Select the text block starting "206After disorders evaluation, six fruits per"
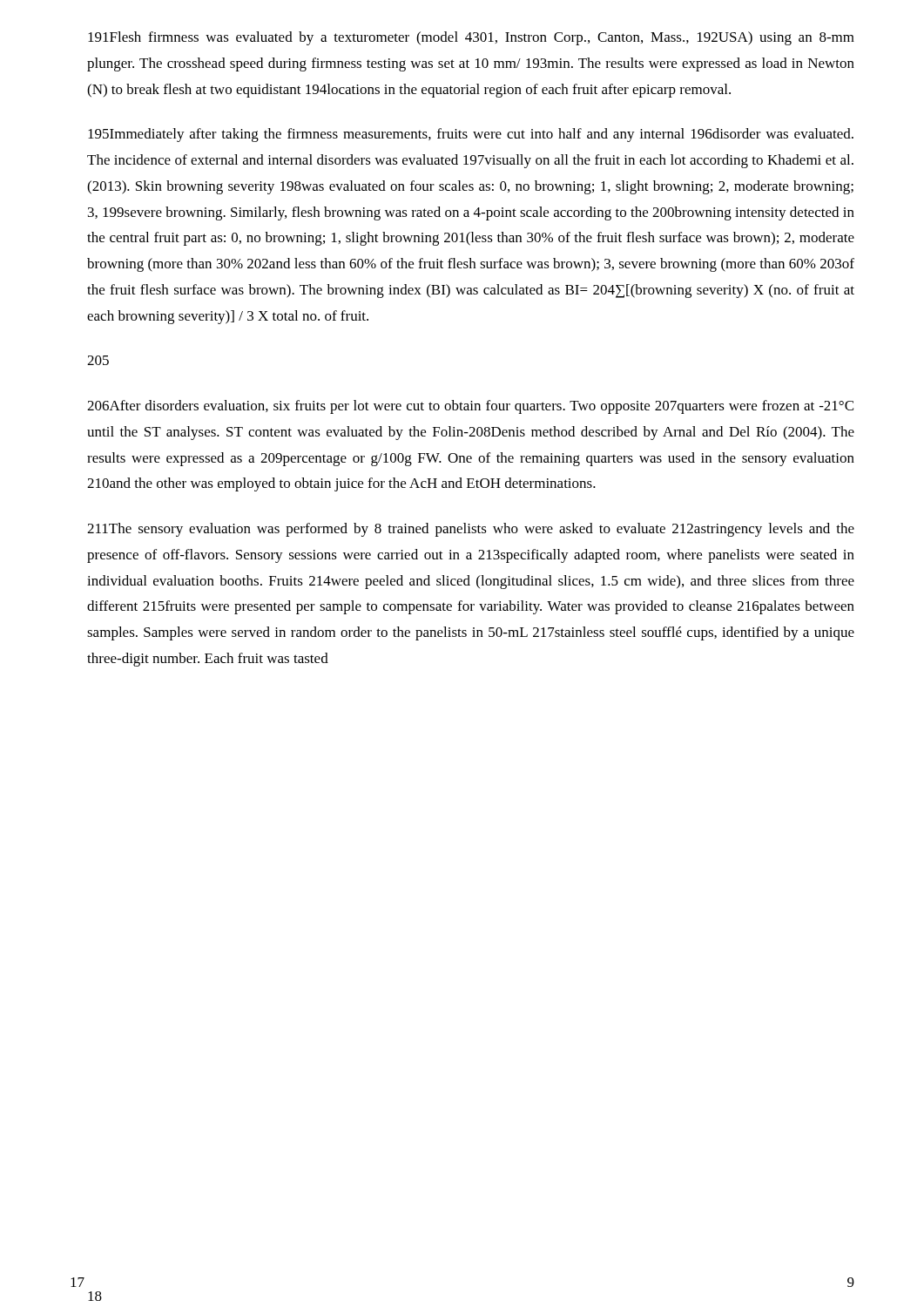 coord(471,445)
